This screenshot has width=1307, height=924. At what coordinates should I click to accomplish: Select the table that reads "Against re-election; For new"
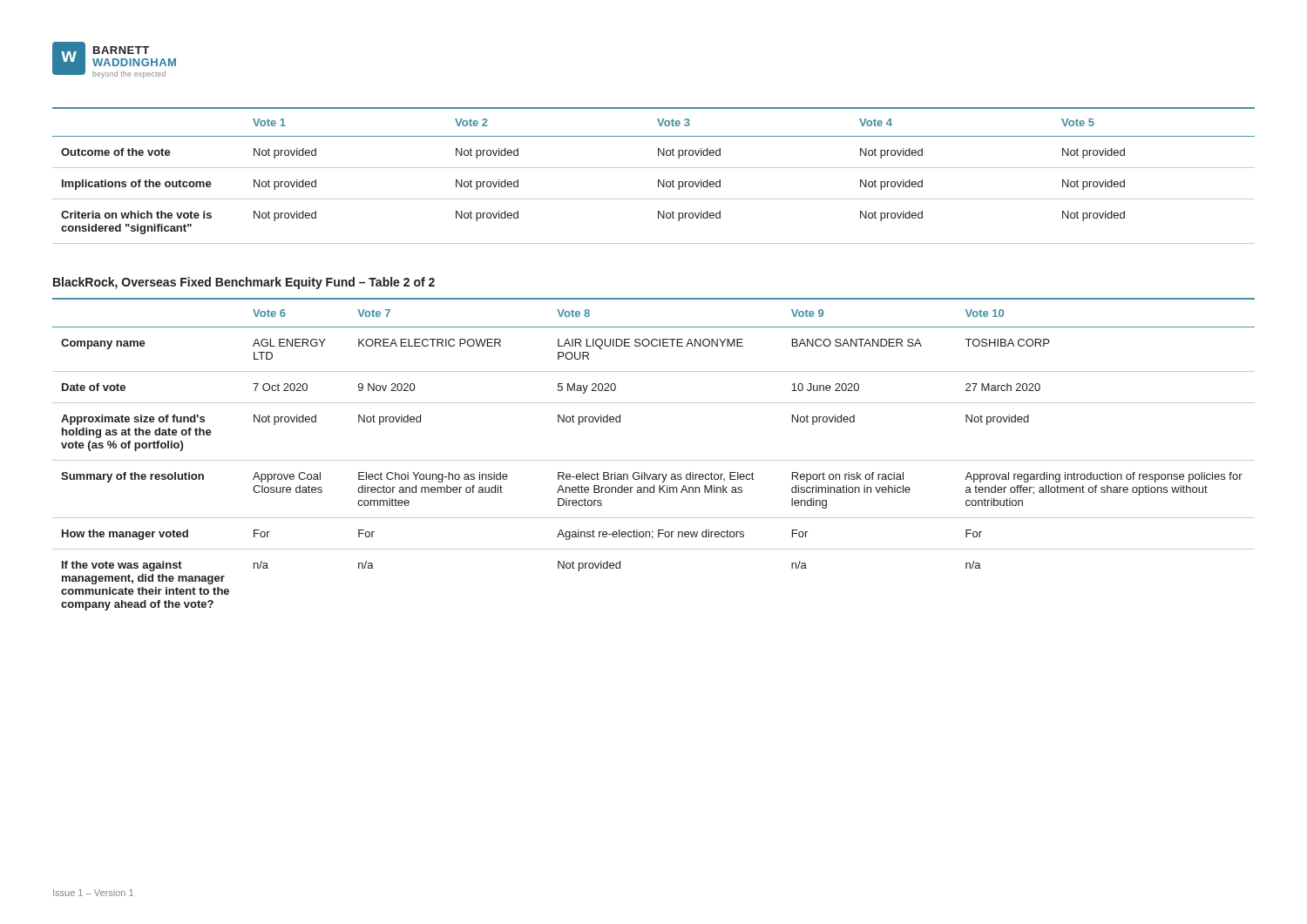(654, 458)
